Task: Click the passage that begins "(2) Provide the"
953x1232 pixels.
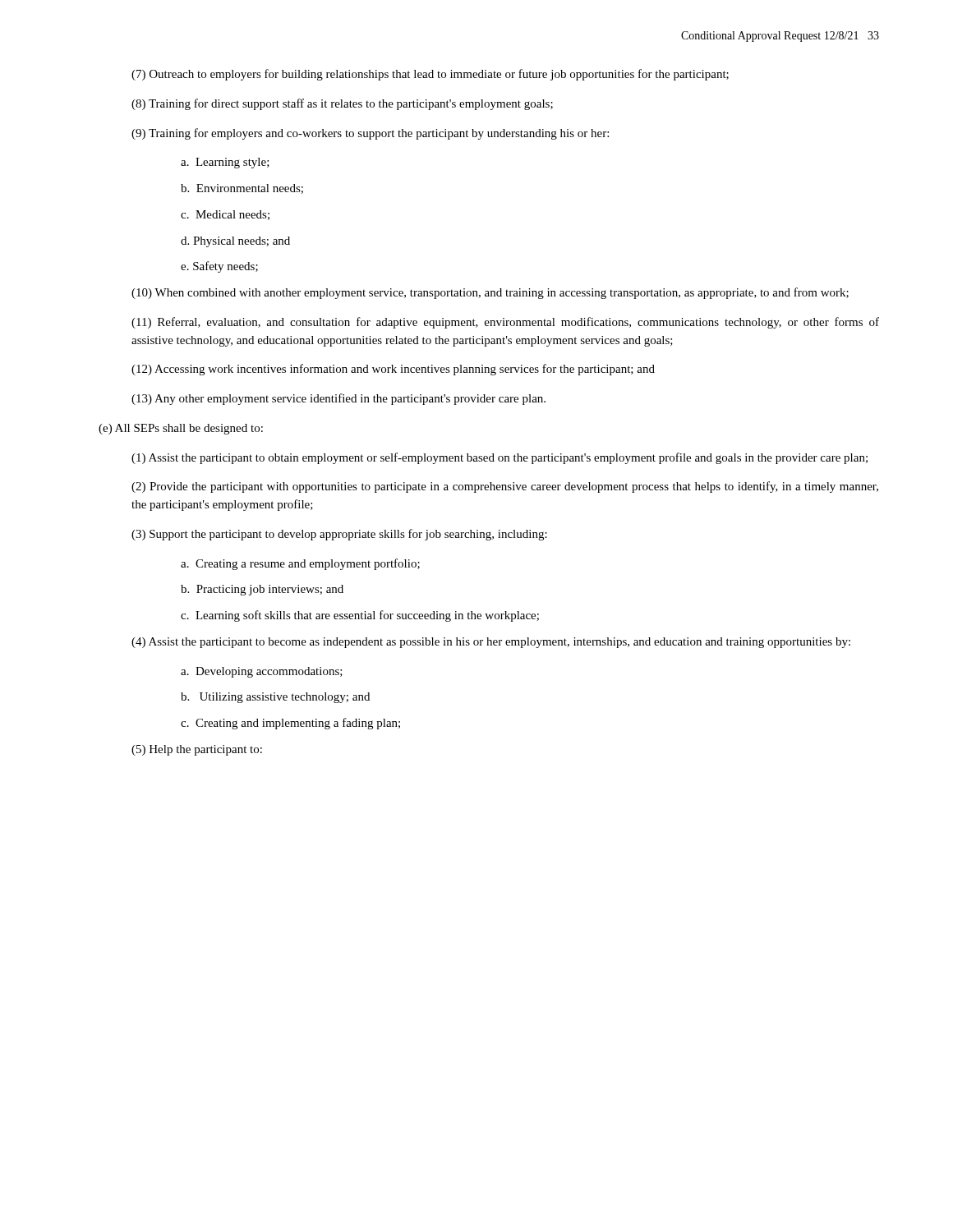Action: pos(505,495)
